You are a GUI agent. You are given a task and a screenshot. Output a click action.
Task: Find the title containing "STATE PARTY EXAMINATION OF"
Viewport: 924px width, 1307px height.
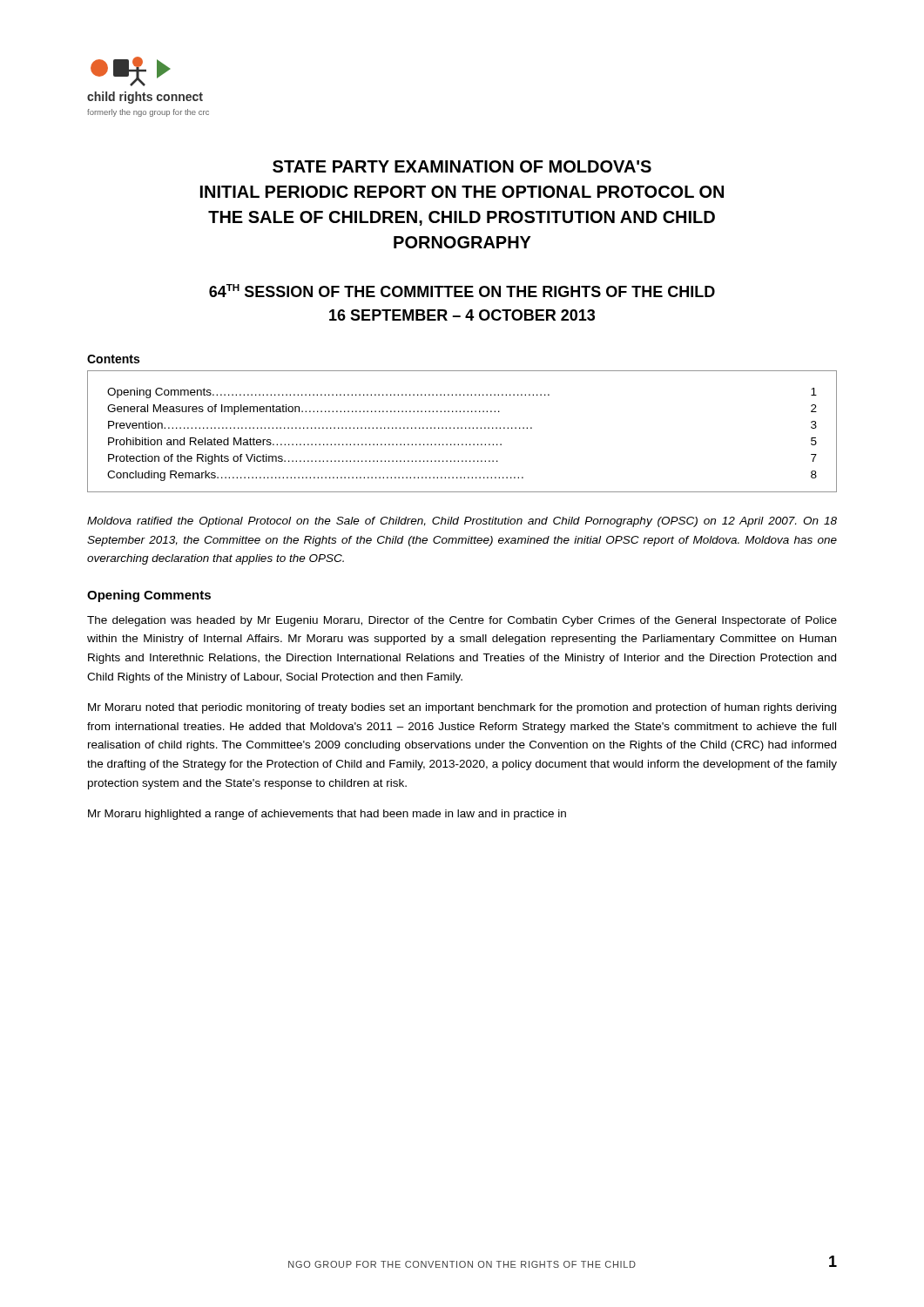coord(462,205)
